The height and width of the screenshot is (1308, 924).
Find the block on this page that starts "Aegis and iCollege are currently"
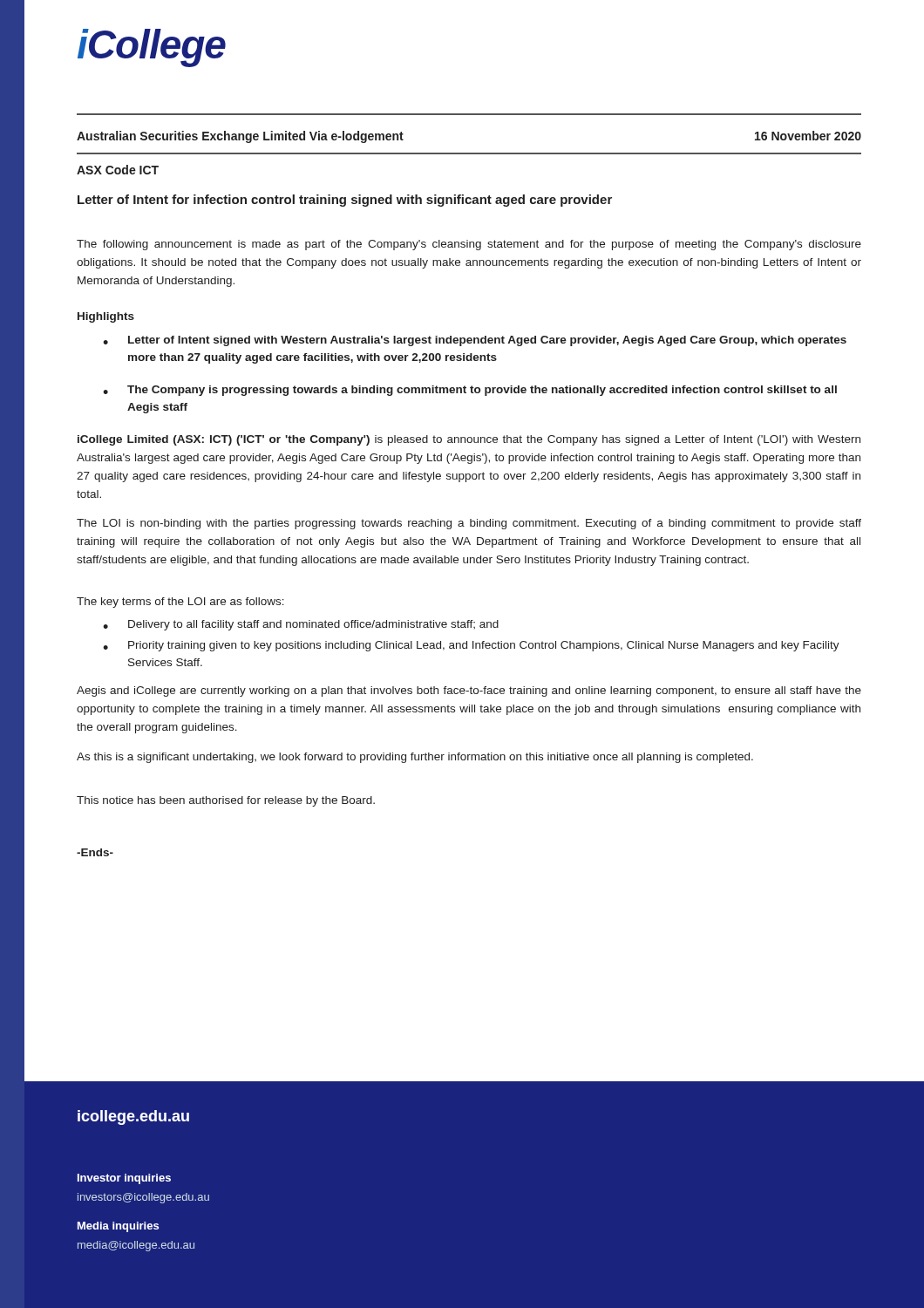pos(469,708)
